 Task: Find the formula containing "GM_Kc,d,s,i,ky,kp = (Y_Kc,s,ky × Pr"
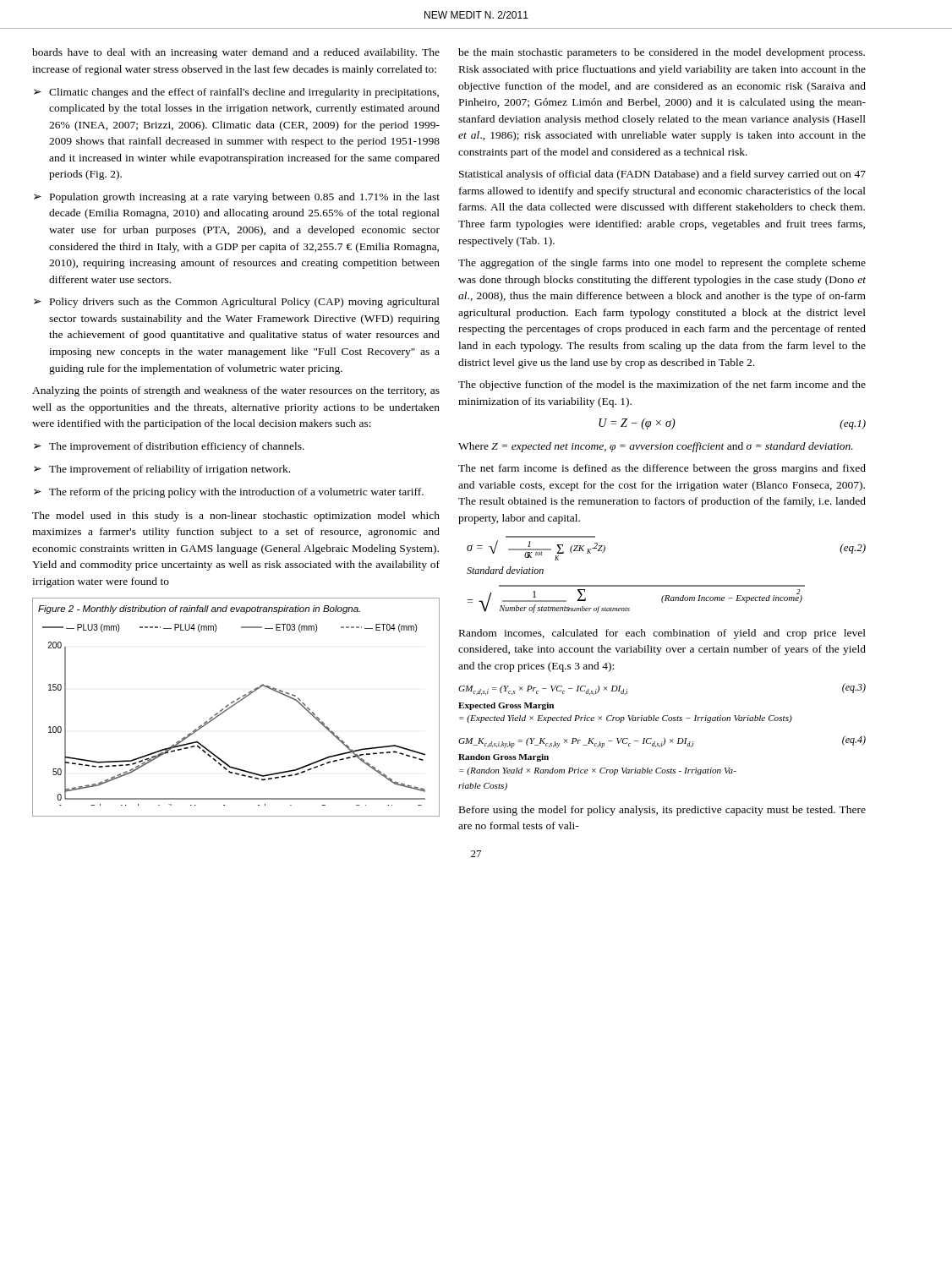(662, 763)
